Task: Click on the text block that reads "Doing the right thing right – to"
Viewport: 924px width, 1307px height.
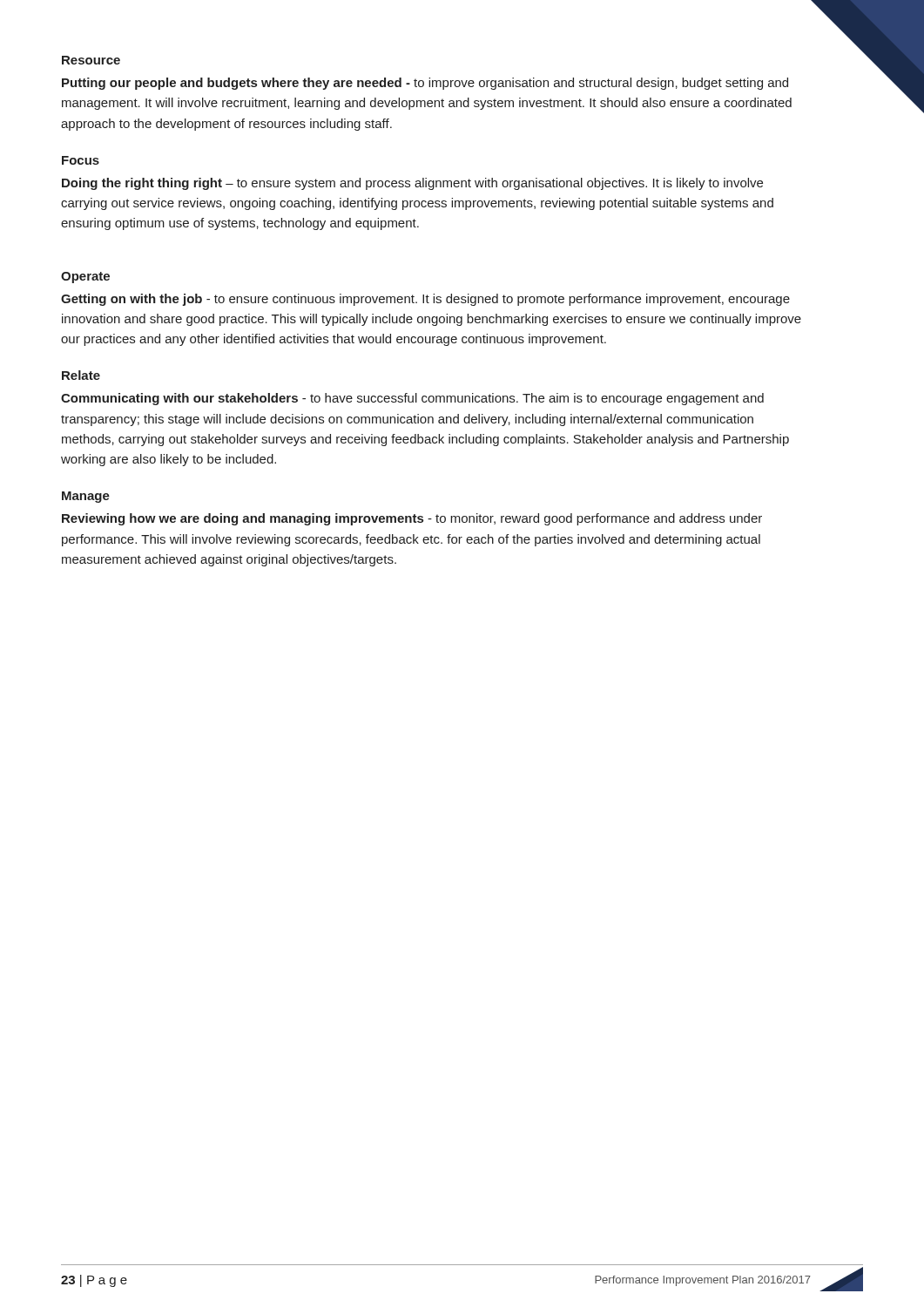Action: click(418, 203)
